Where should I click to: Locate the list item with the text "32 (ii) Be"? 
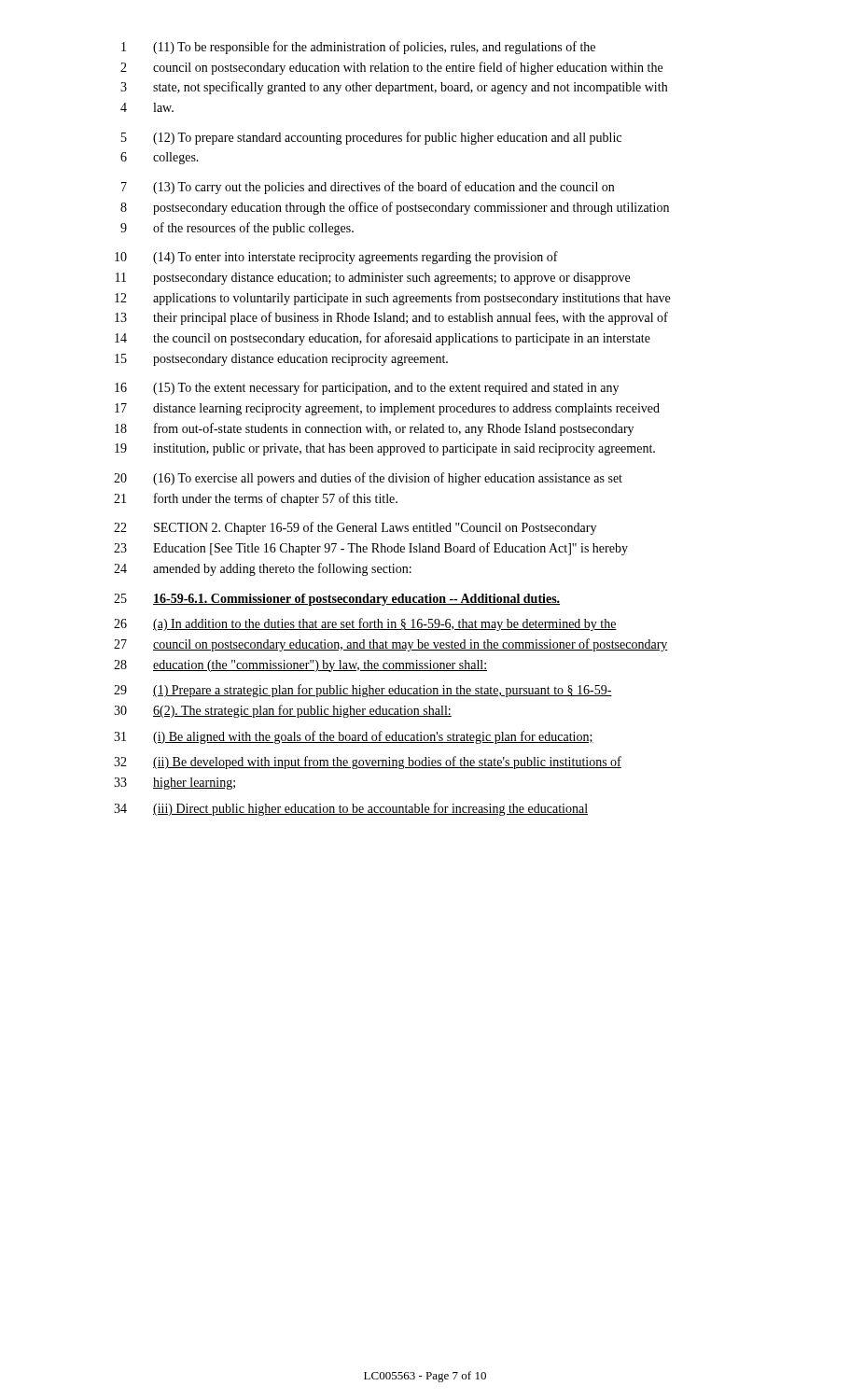click(x=444, y=773)
